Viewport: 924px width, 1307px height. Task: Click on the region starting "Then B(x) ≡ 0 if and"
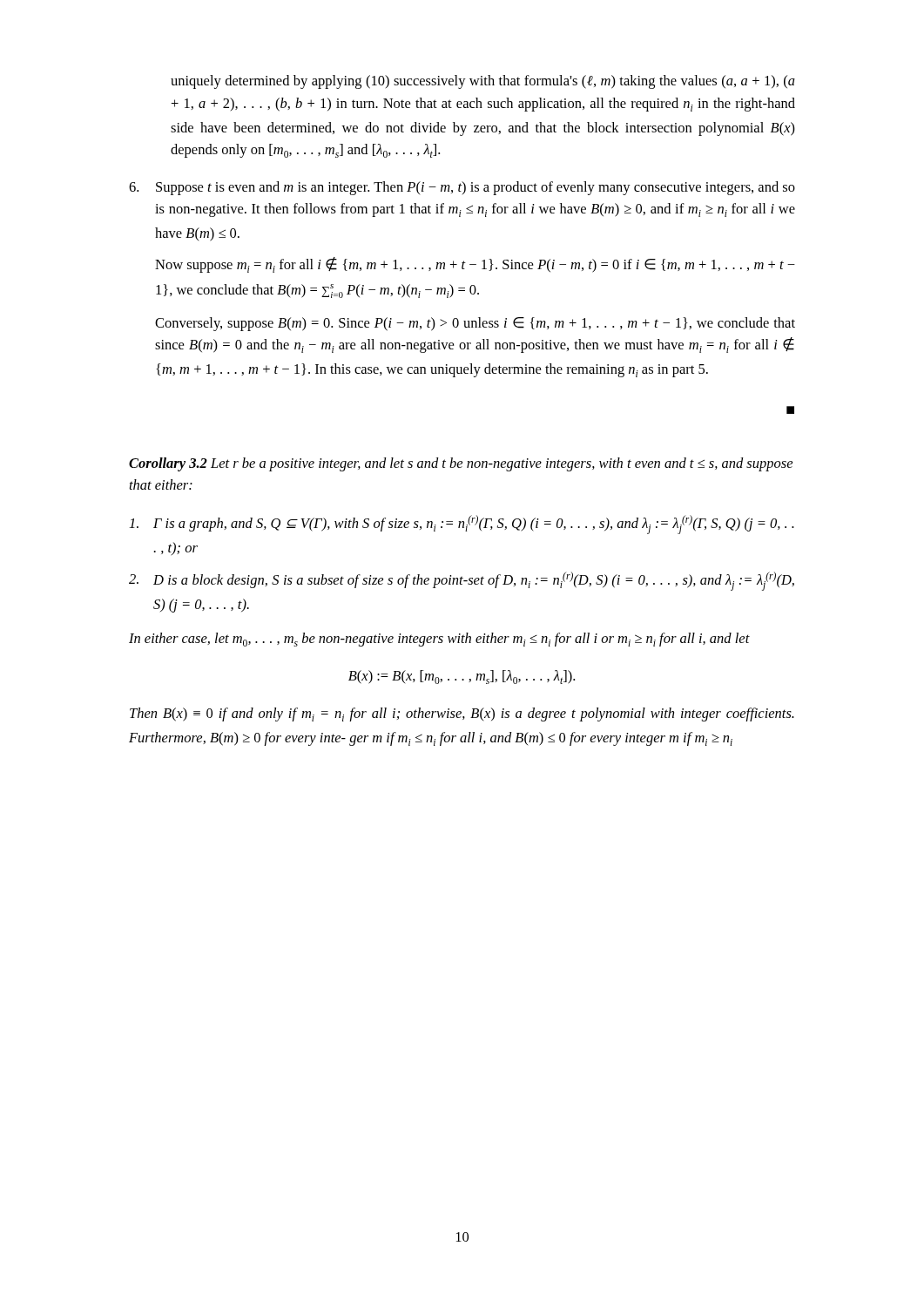(x=462, y=726)
